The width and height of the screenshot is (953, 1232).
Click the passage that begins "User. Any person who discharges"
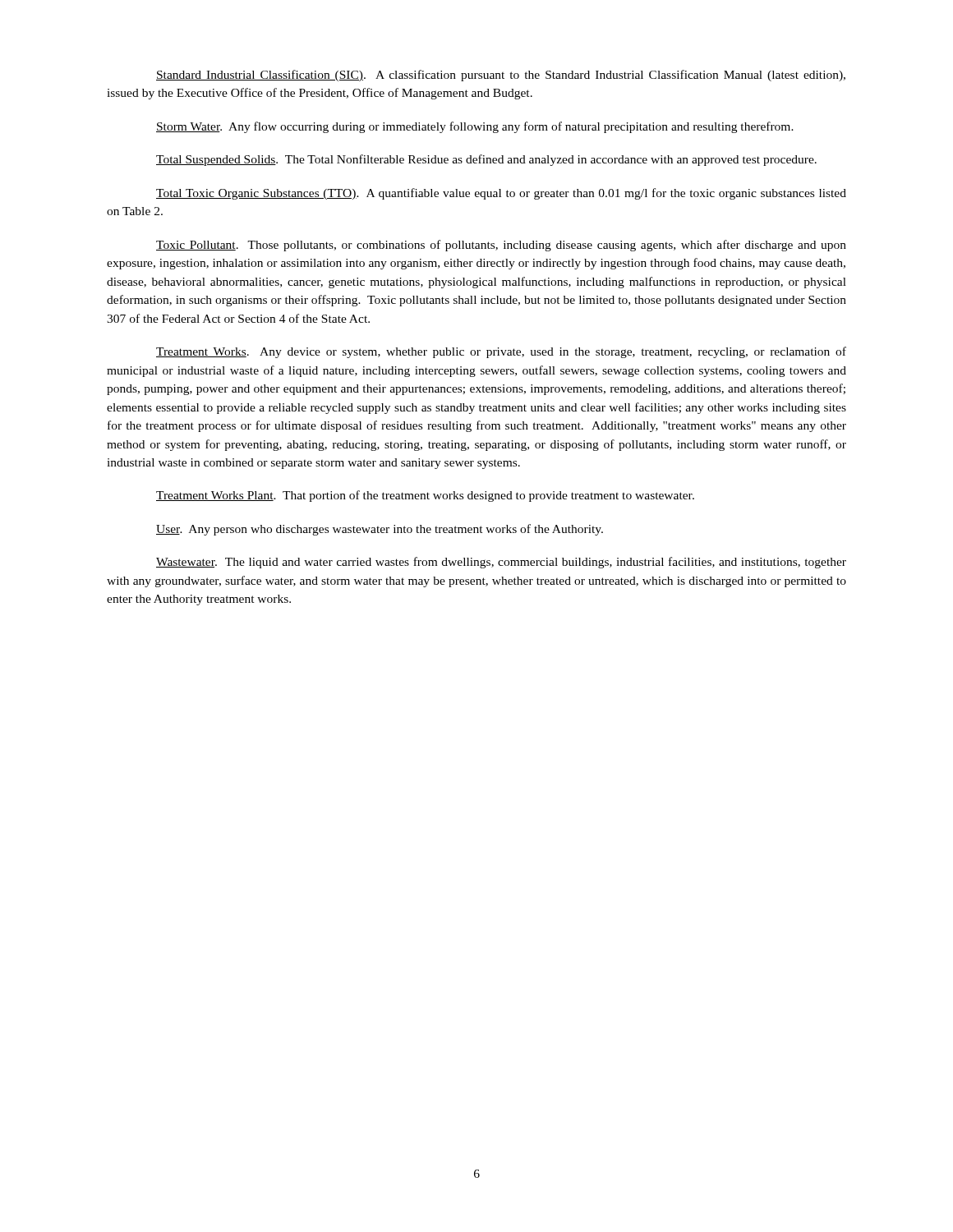pyautogui.click(x=380, y=528)
